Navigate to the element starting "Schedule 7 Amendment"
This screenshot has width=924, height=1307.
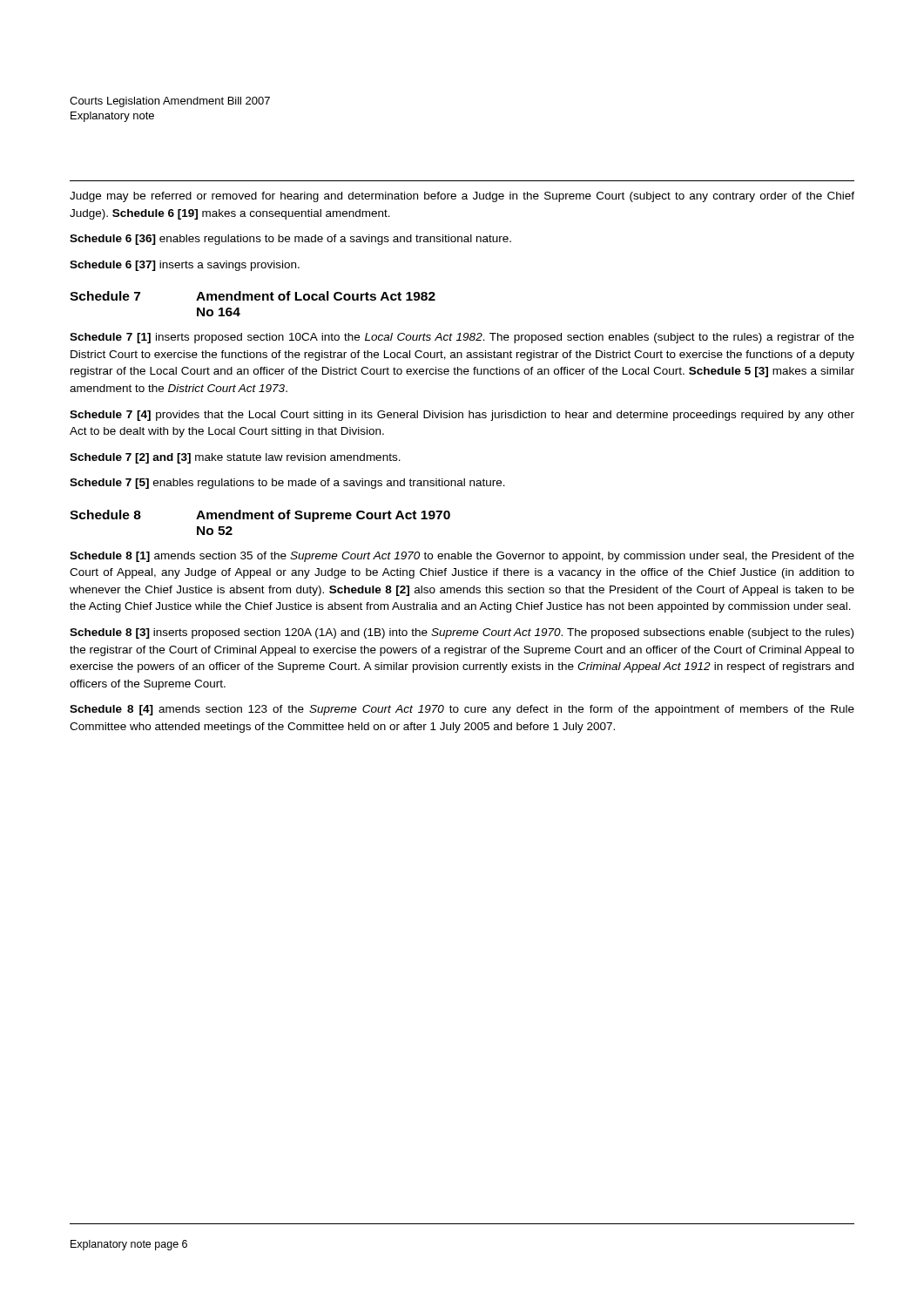pyautogui.click(x=253, y=296)
